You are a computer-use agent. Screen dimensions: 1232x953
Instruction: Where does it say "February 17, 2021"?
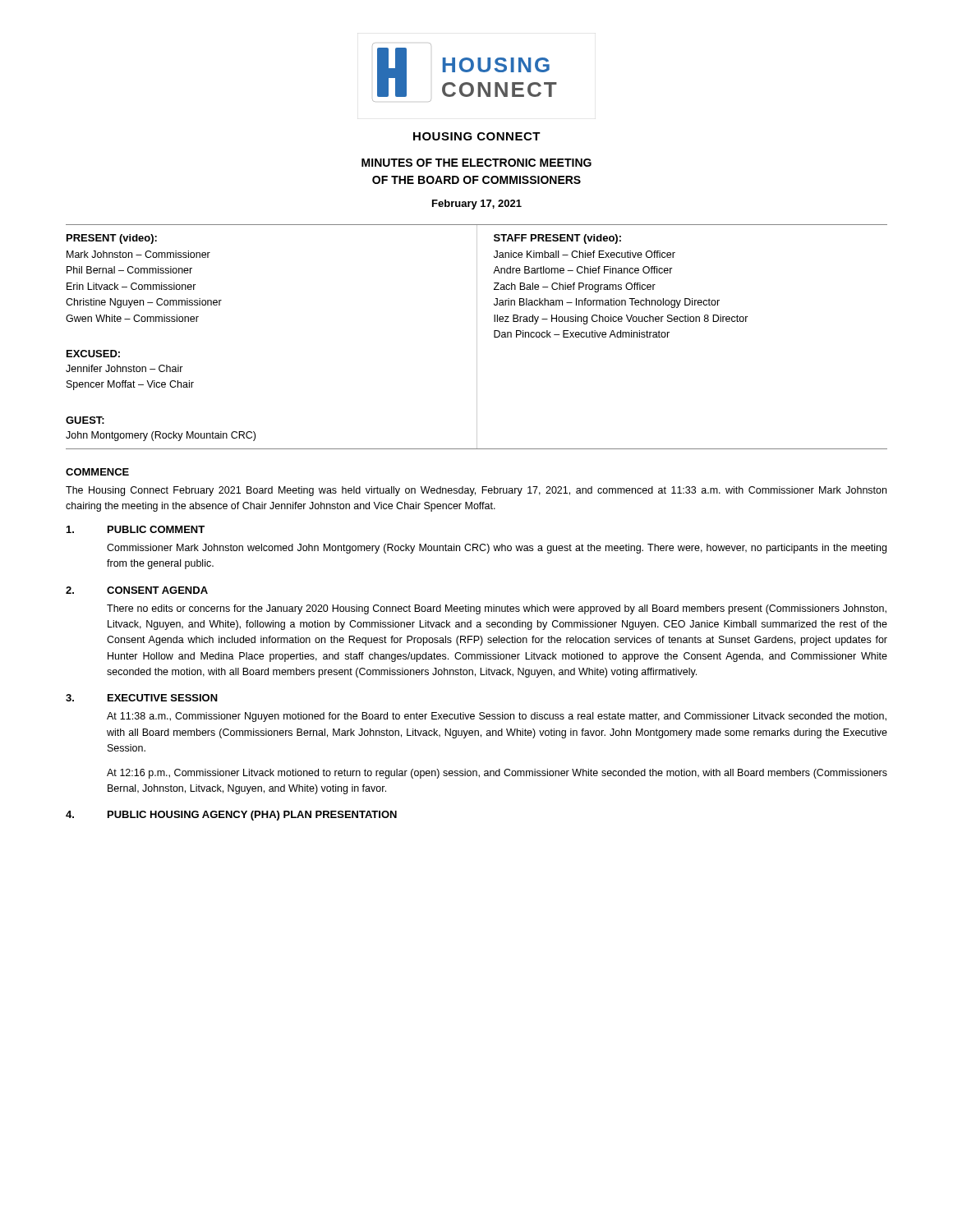[476, 203]
